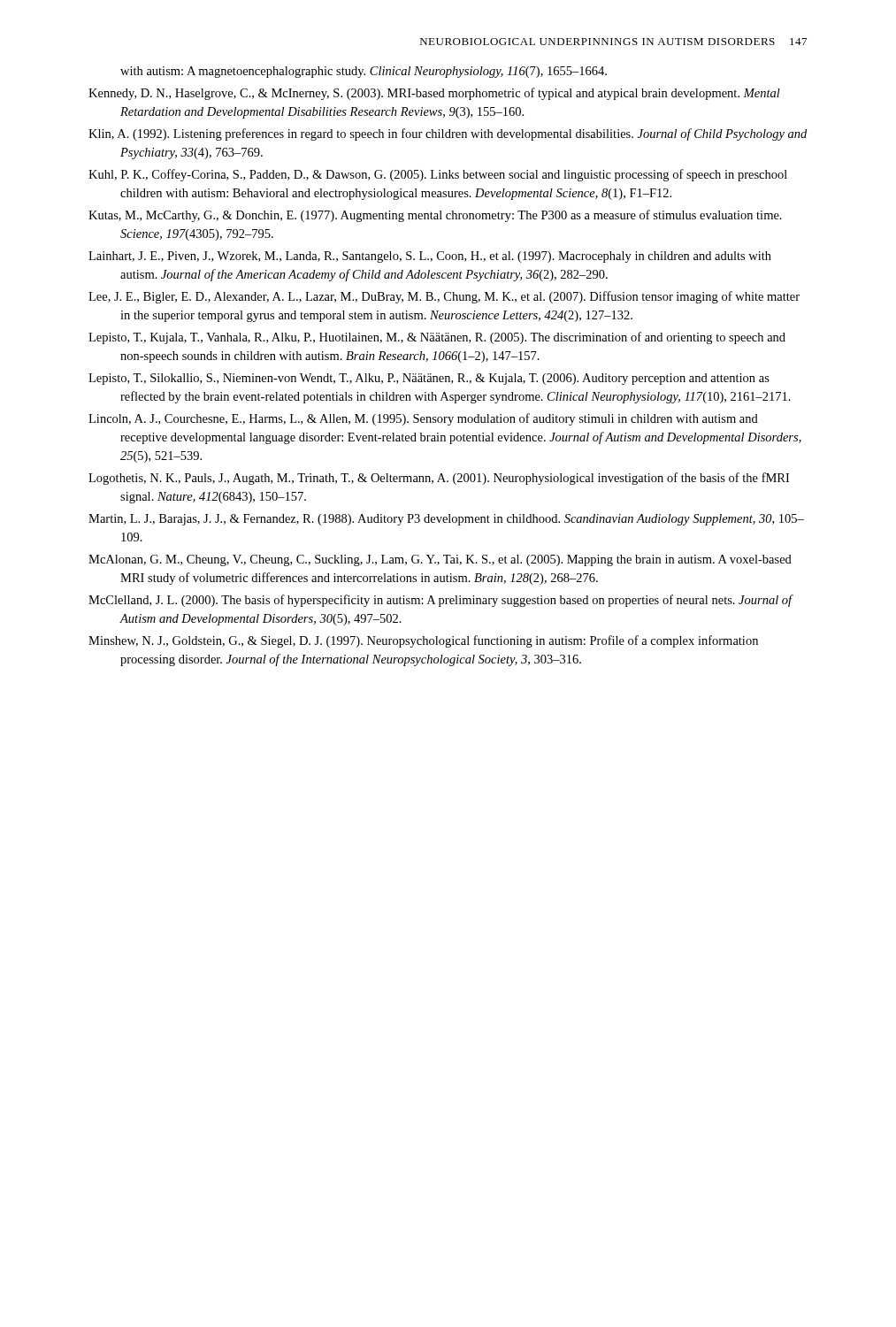
Task: Where is the passage that starts "with autism: A magnetoencephalographic study. Clinical"?
Action: [x=364, y=71]
